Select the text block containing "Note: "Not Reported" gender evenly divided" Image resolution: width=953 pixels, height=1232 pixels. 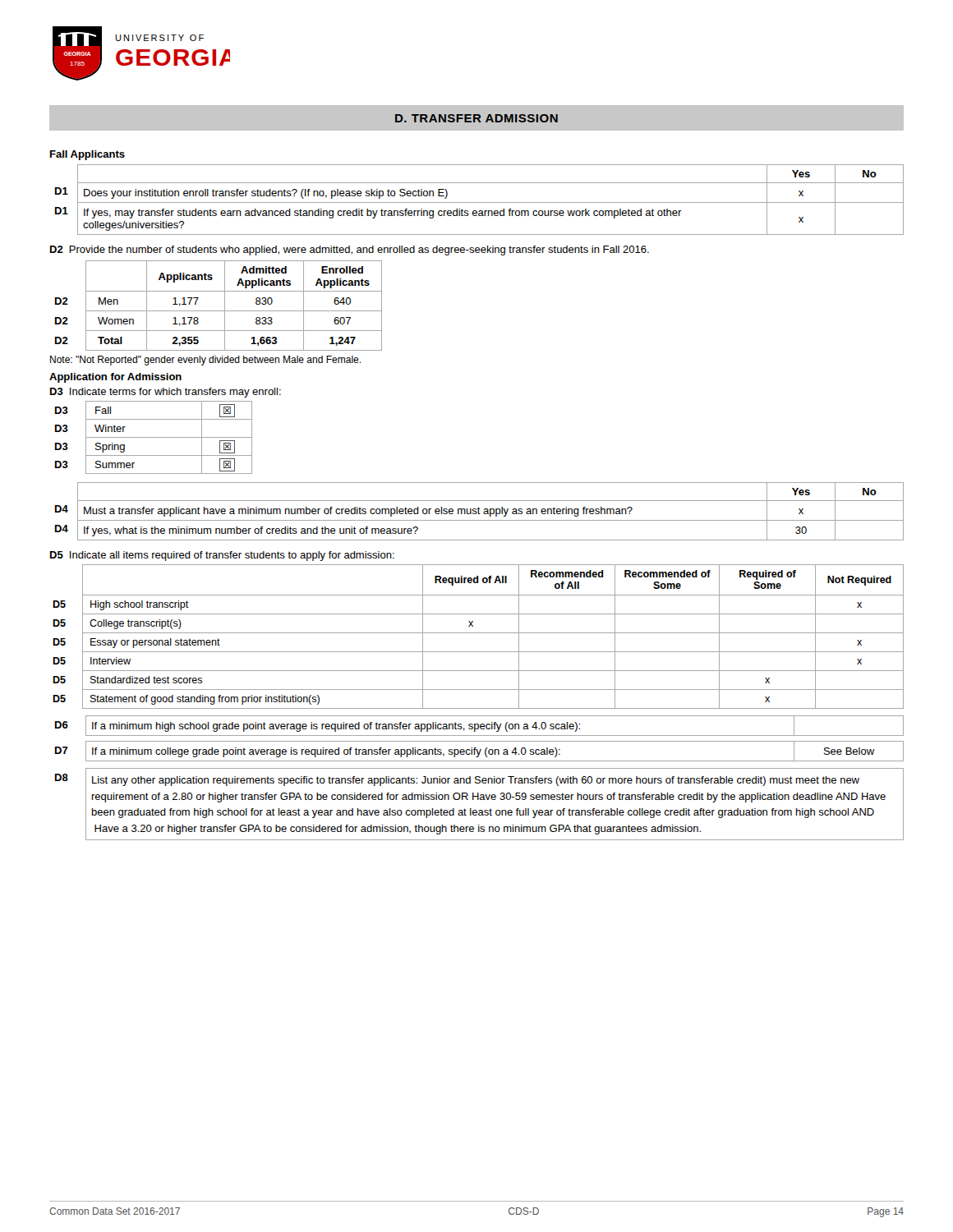205,360
